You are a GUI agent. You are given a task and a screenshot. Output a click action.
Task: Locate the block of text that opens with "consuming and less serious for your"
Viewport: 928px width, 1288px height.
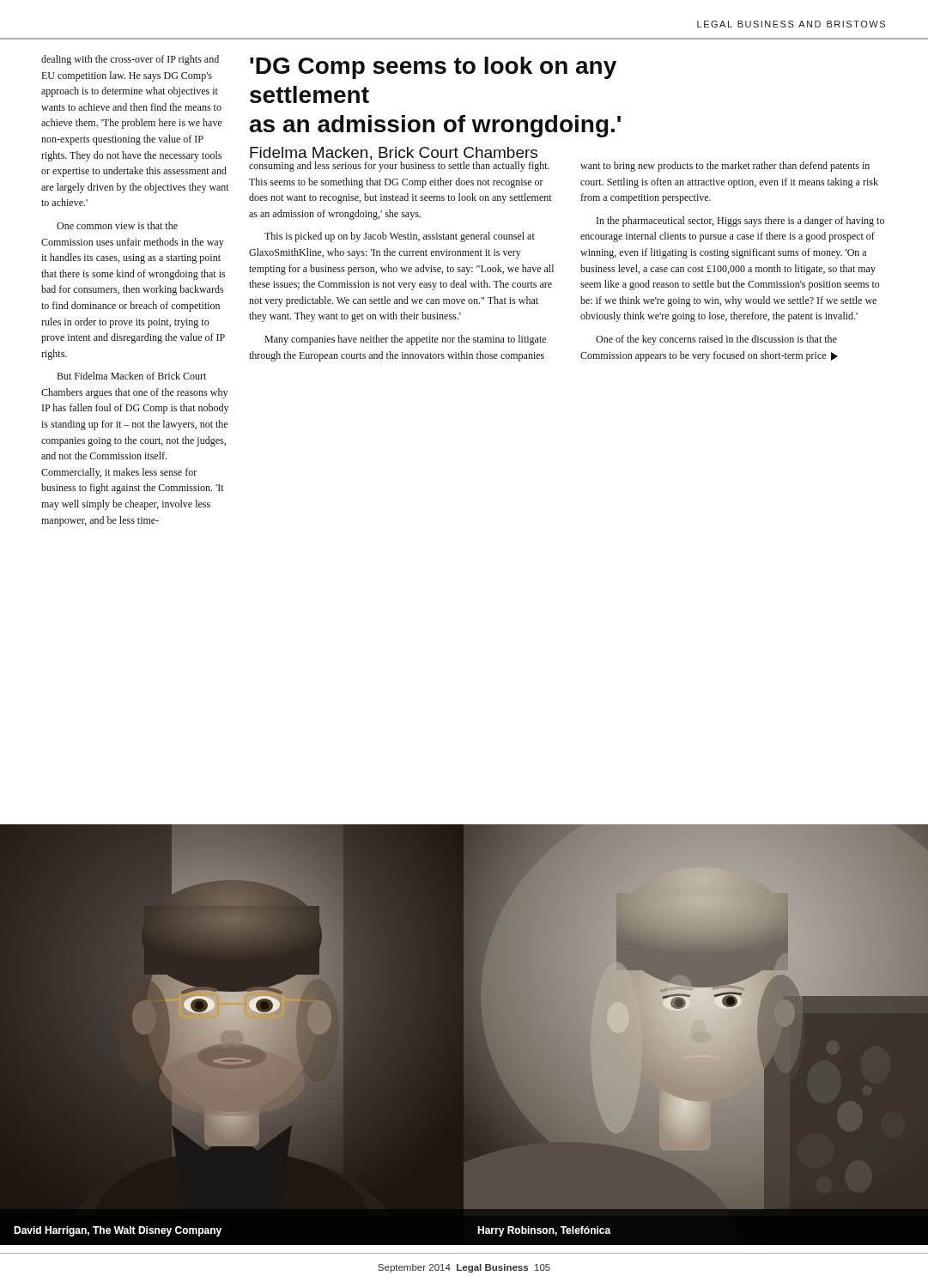403,261
